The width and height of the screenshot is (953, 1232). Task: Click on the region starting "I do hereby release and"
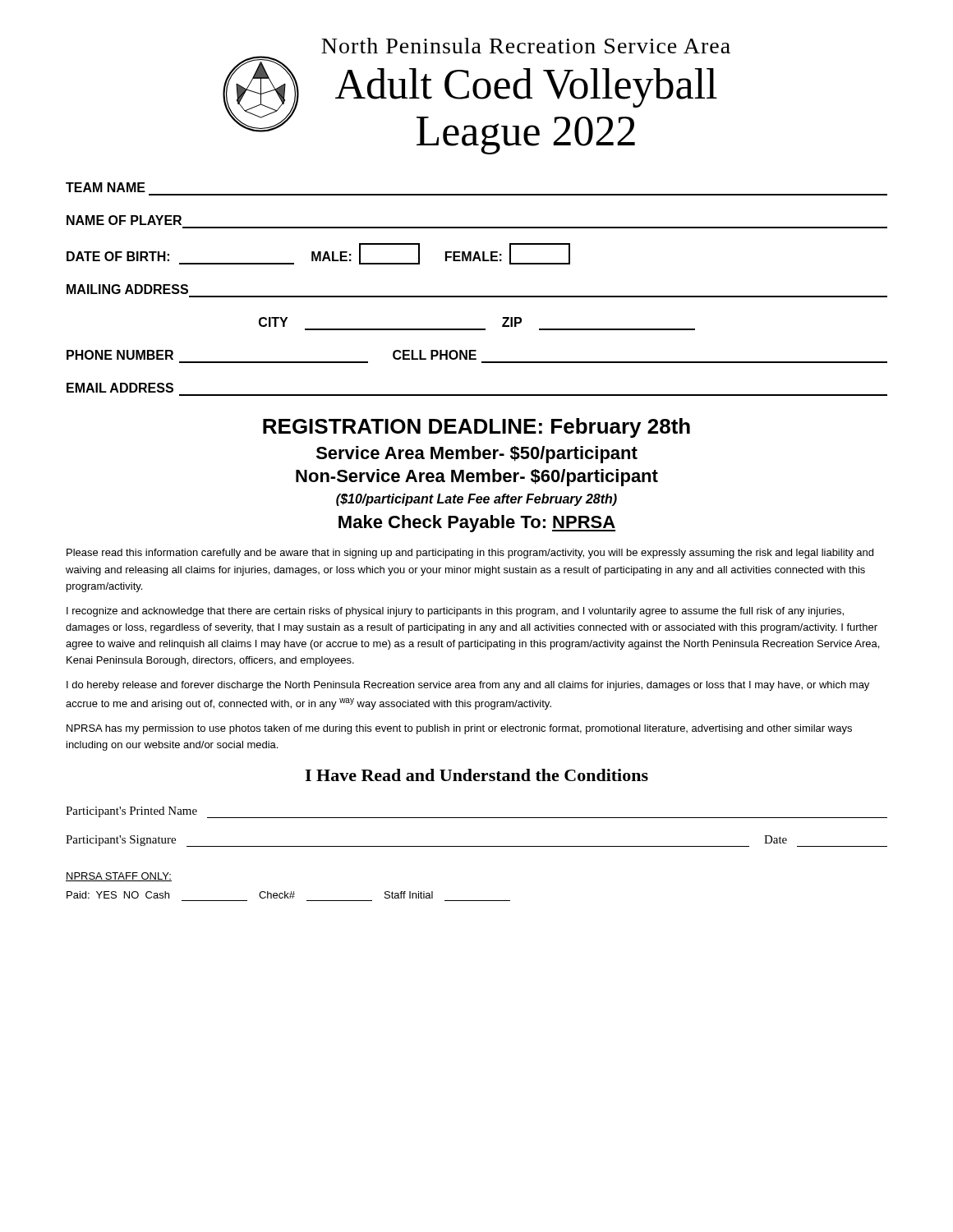point(468,694)
